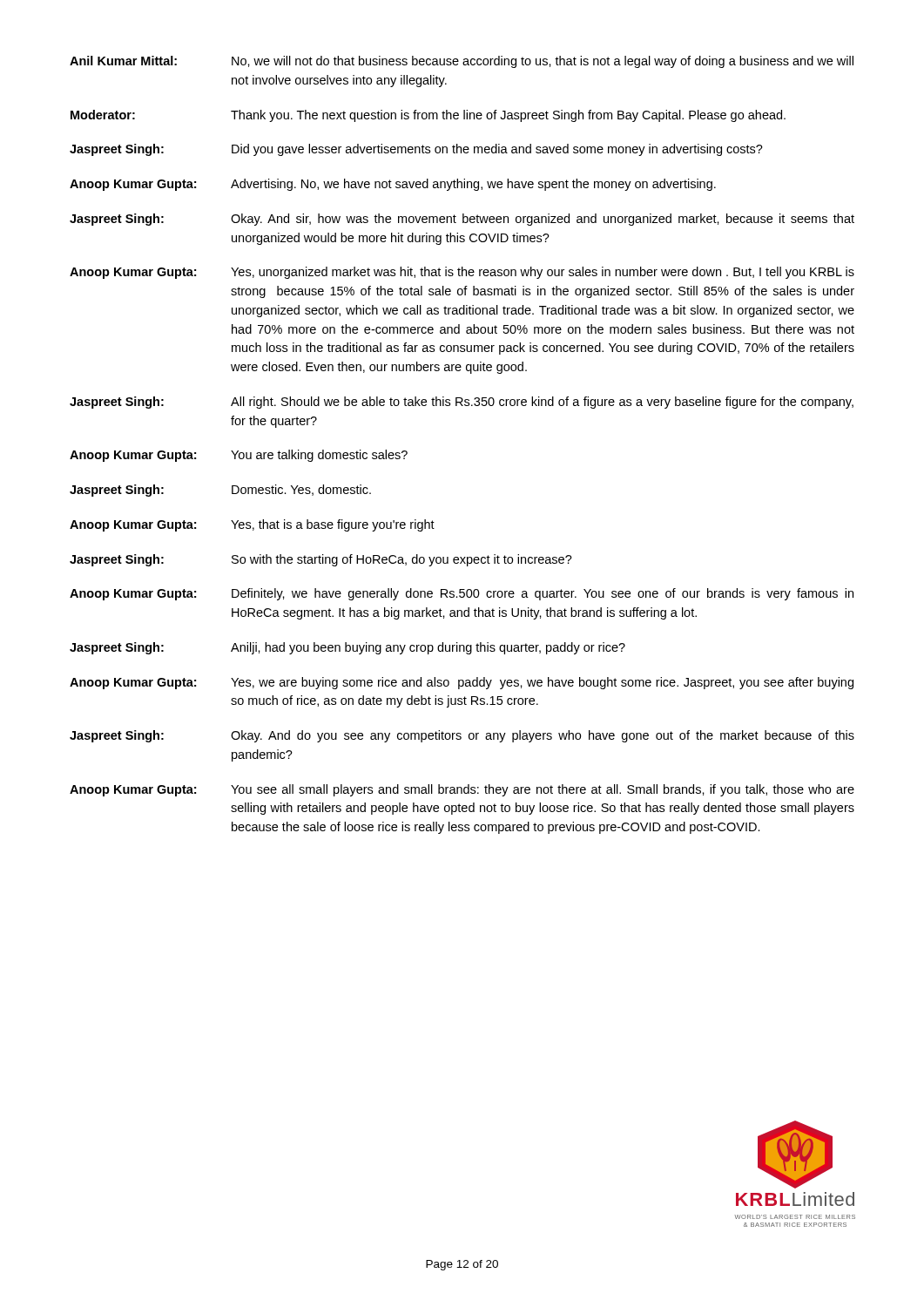Click on the block starting "Jaspreet Singh: All right. Should we be able"
924x1307 pixels.
[462, 412]
